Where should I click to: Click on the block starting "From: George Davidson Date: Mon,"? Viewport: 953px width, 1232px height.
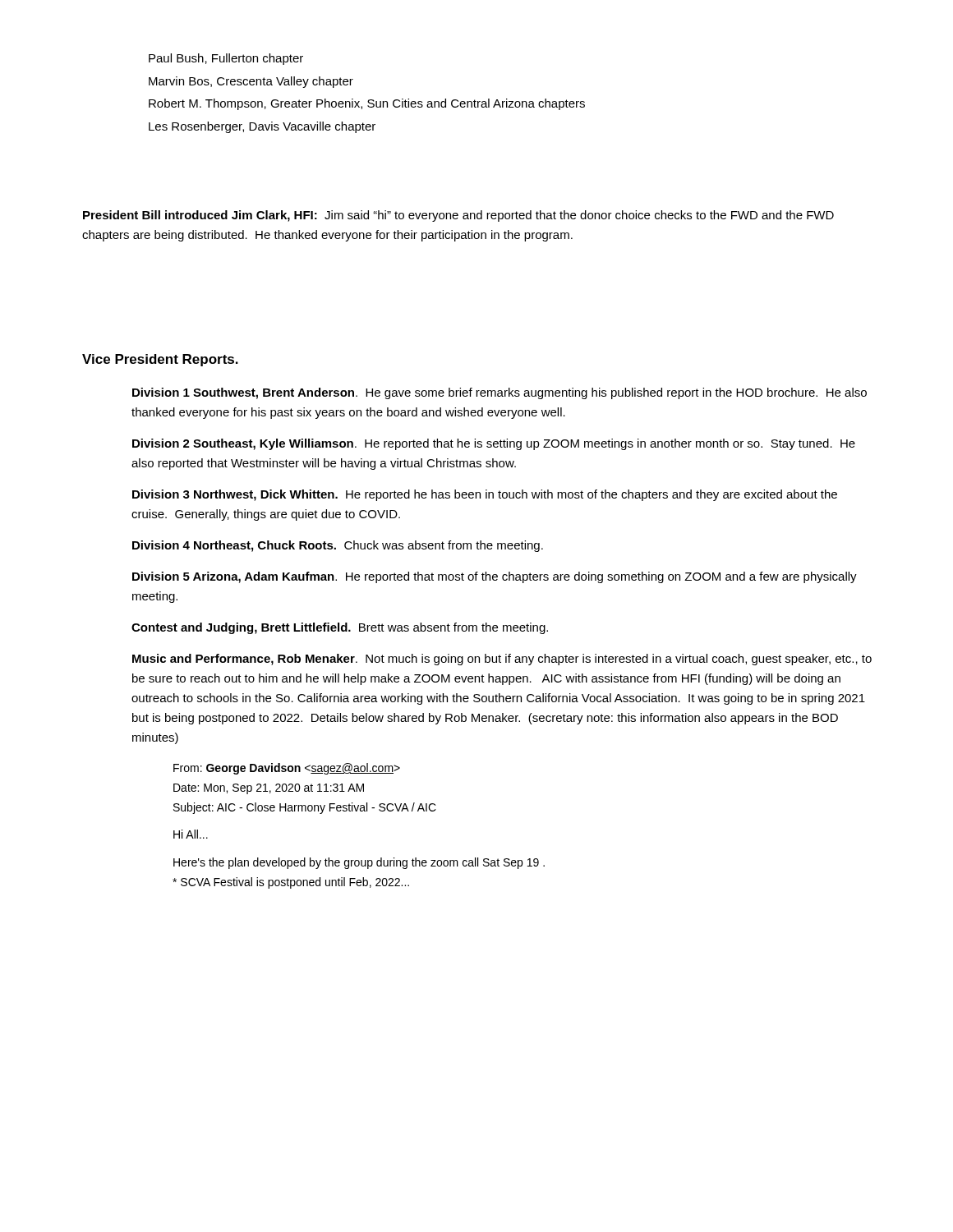click(304, 787)
